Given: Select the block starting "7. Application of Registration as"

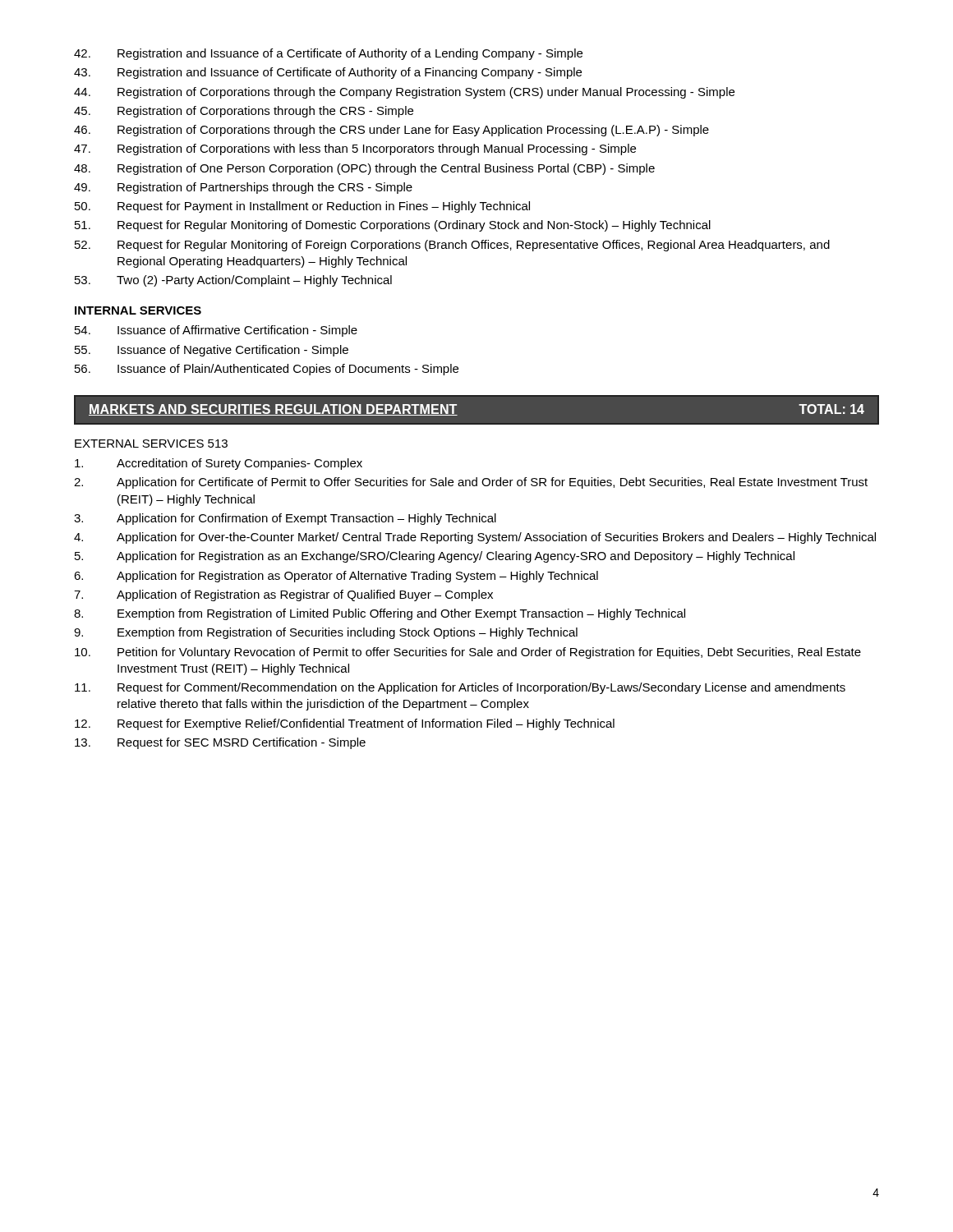Looking at the screenshot, I should tap(476, 595).
